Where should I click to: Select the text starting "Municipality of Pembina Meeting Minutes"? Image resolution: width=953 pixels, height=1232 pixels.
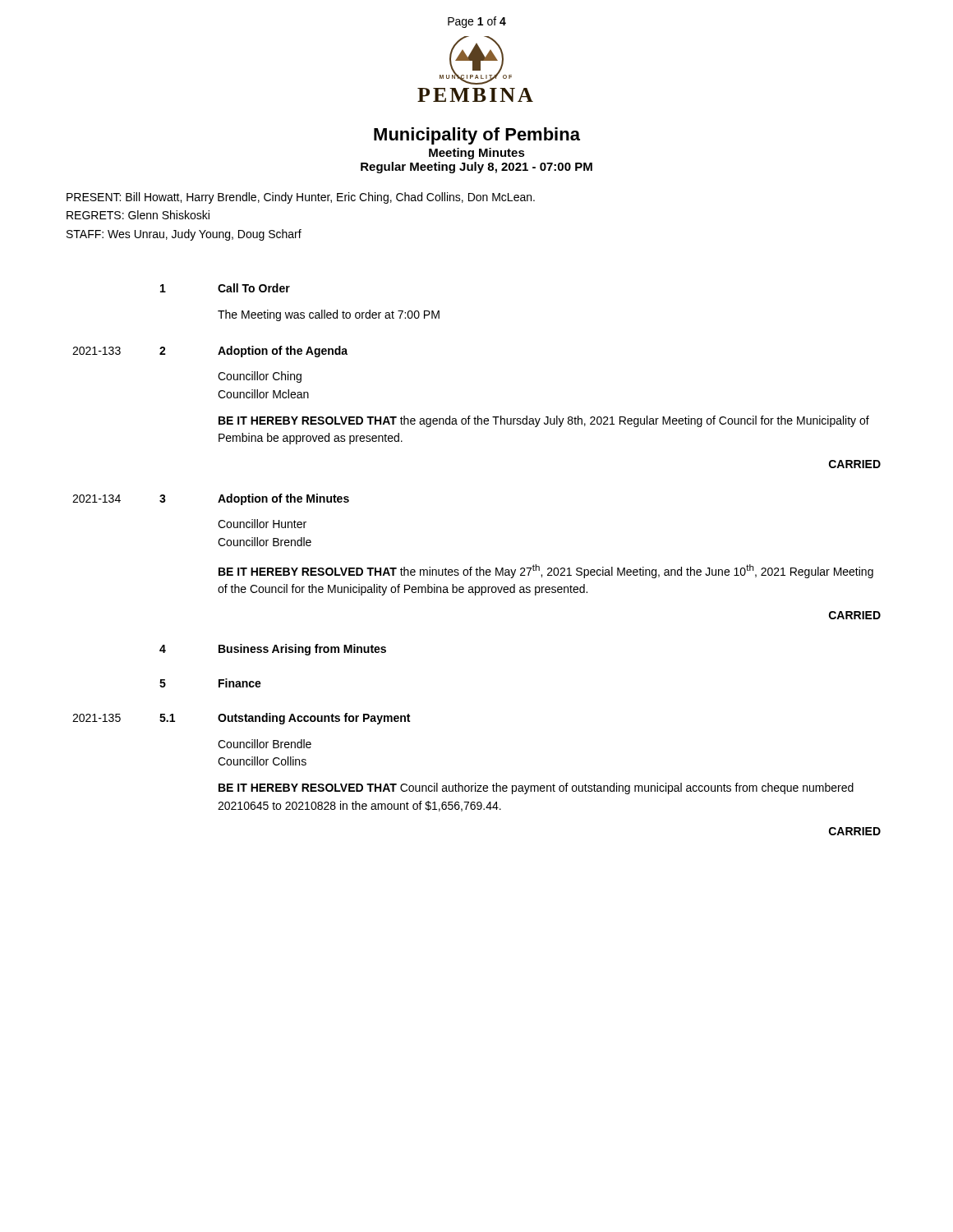click(x=476, y=149)
